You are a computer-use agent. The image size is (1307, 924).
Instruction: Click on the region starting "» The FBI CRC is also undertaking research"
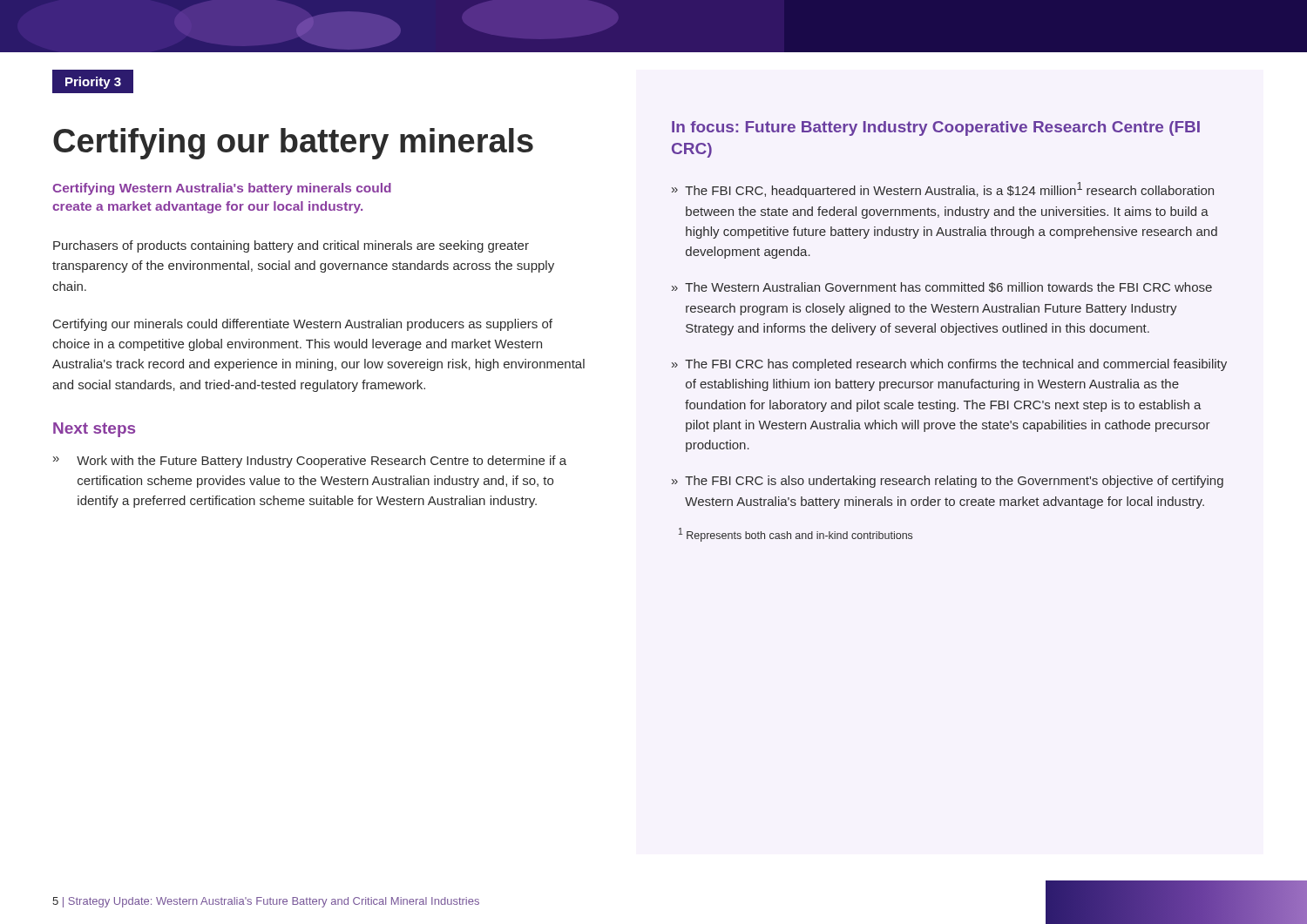[x=950, y=491]
